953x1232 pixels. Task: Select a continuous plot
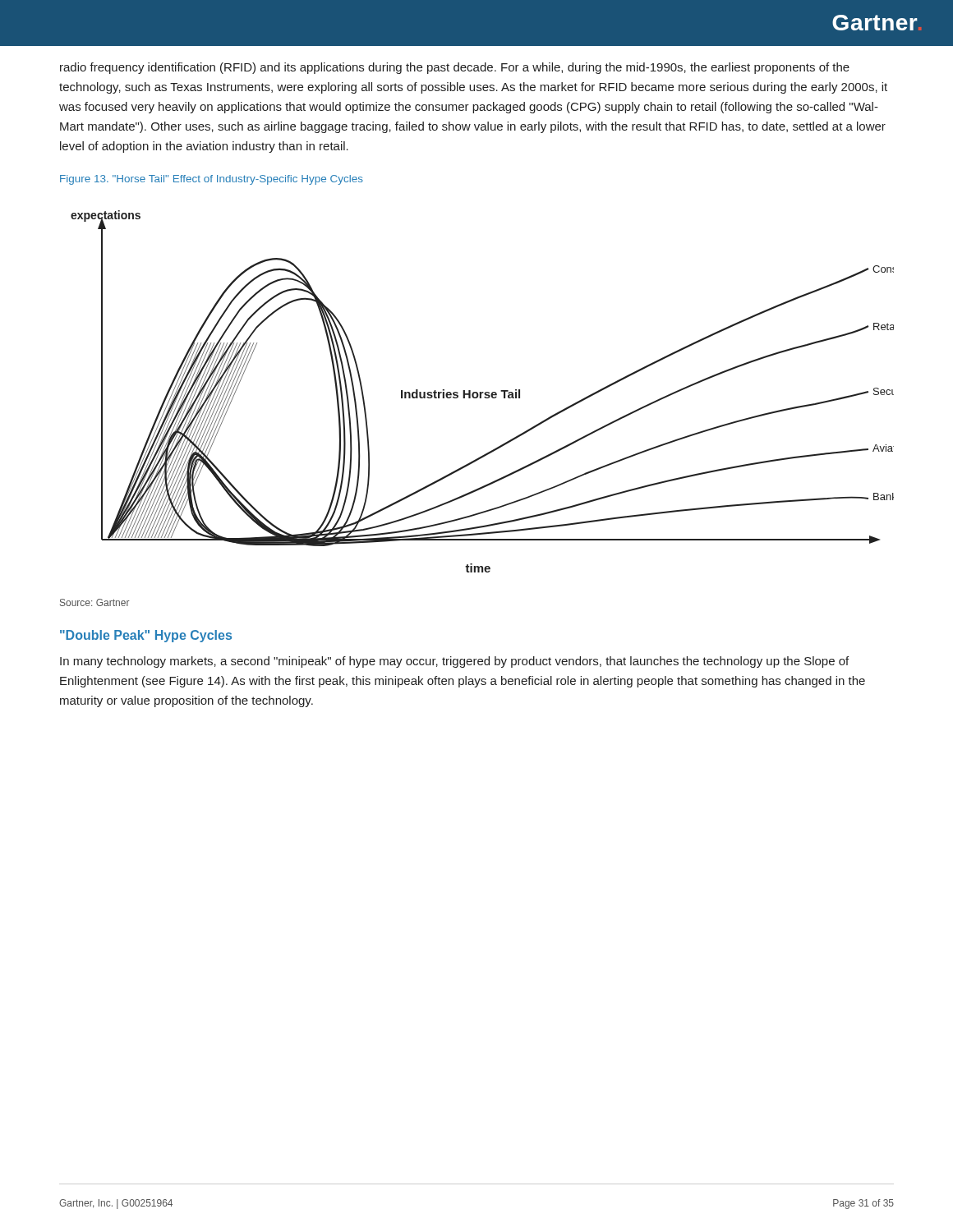coord(476,393)
